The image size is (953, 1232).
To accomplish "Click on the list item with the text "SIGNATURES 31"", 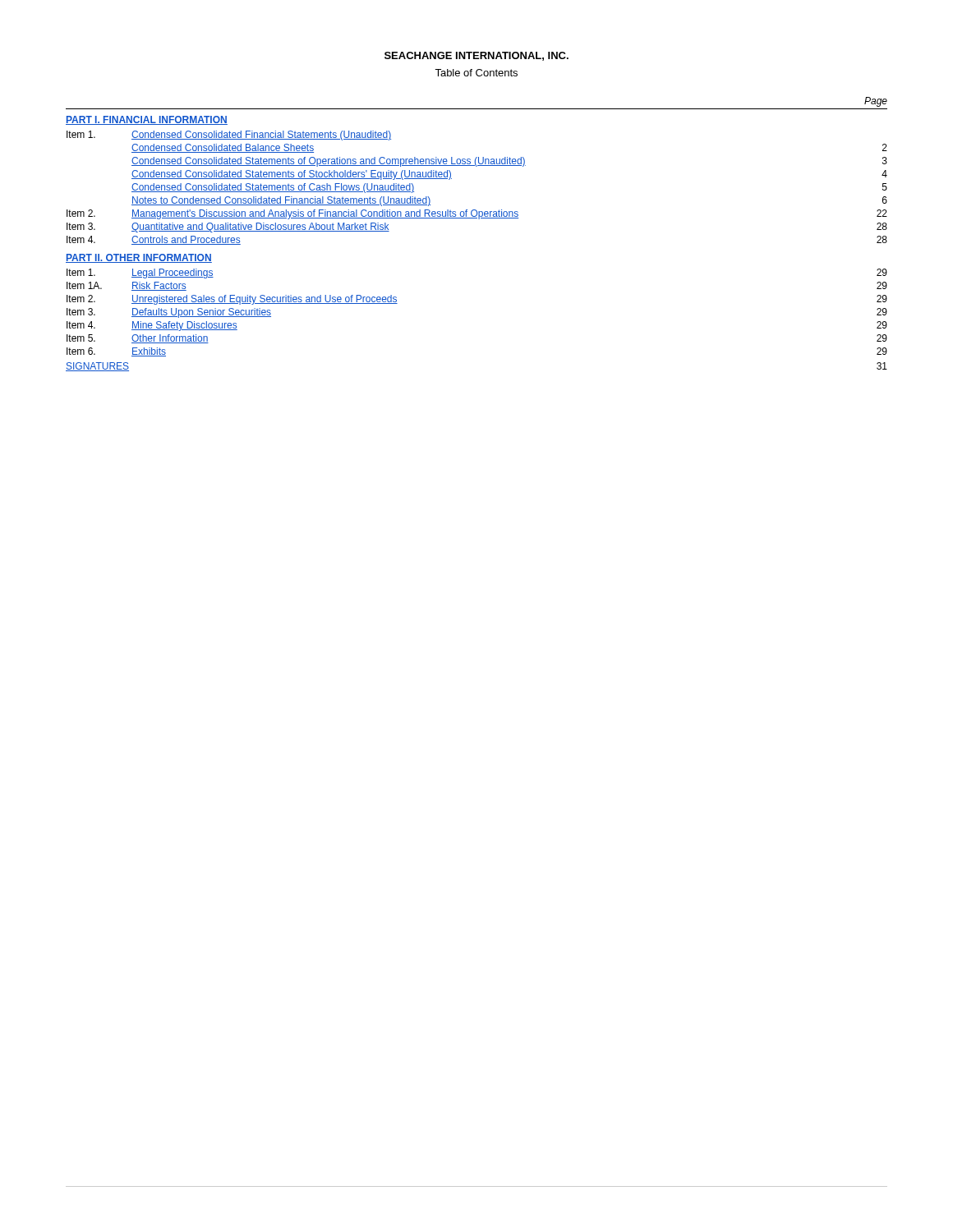I will click(98, 367).
